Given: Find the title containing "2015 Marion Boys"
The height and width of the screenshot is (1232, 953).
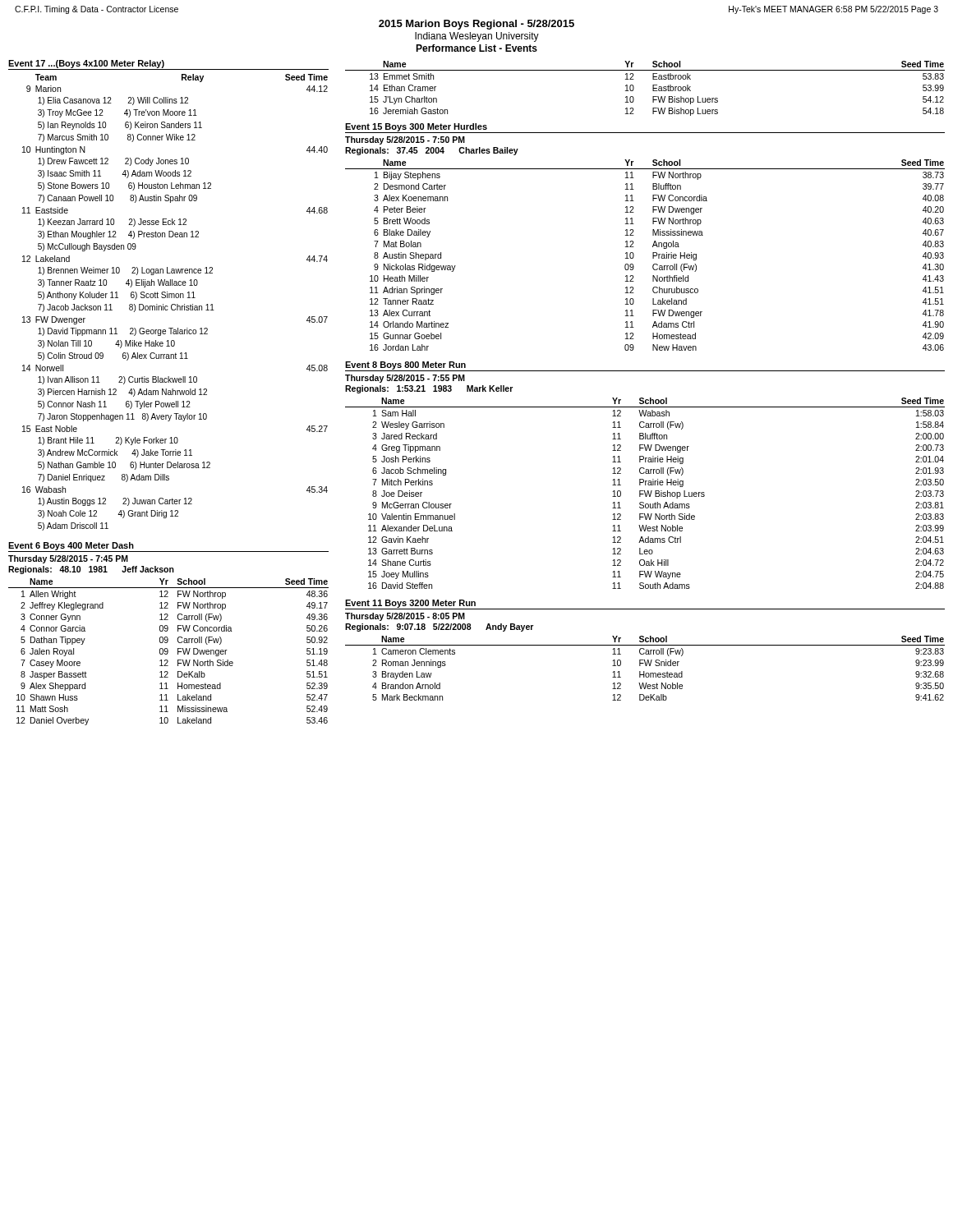Looking at the screenshot, I should (476, 23).
